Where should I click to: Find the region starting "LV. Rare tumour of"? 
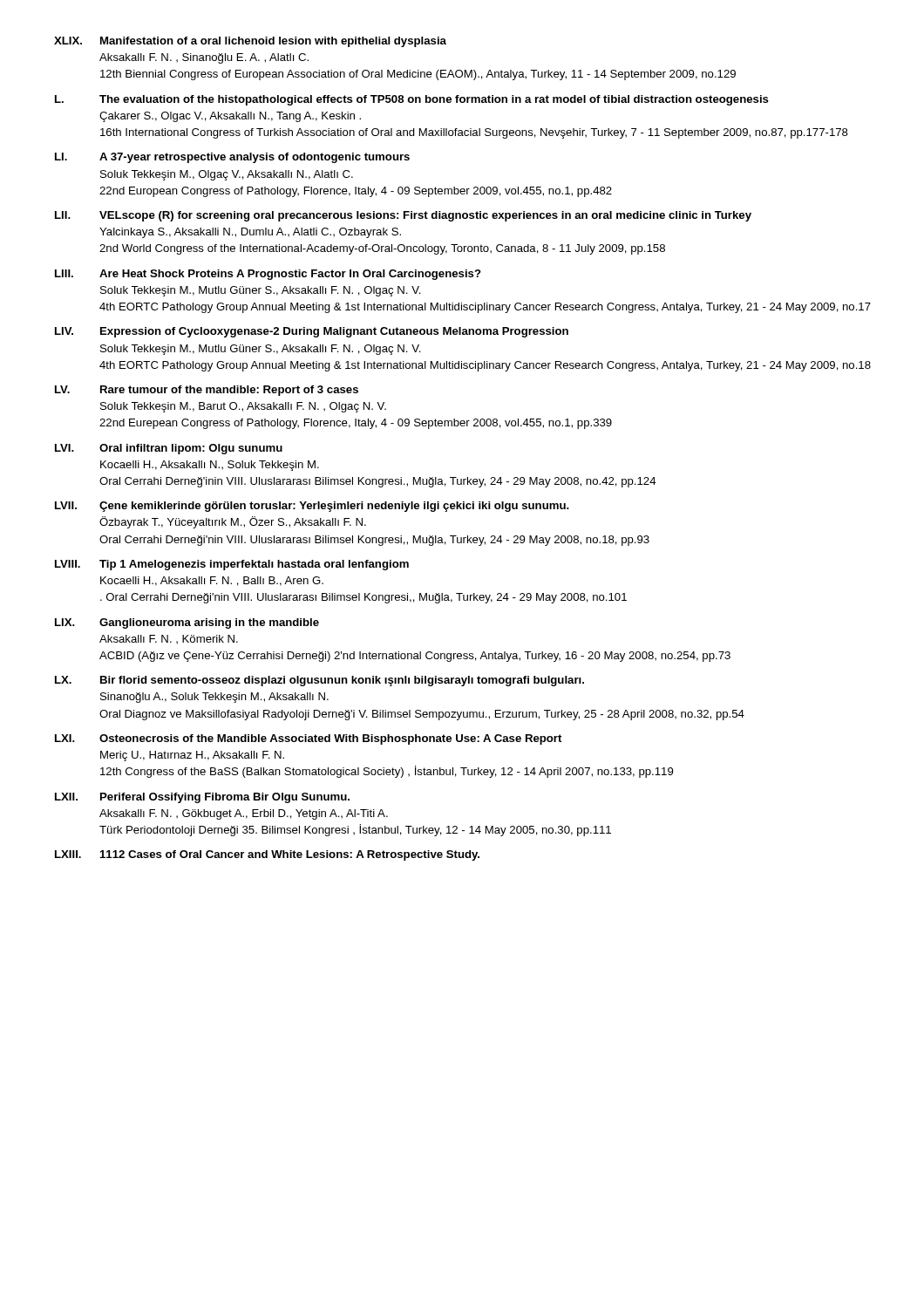(x=207, y=391)
